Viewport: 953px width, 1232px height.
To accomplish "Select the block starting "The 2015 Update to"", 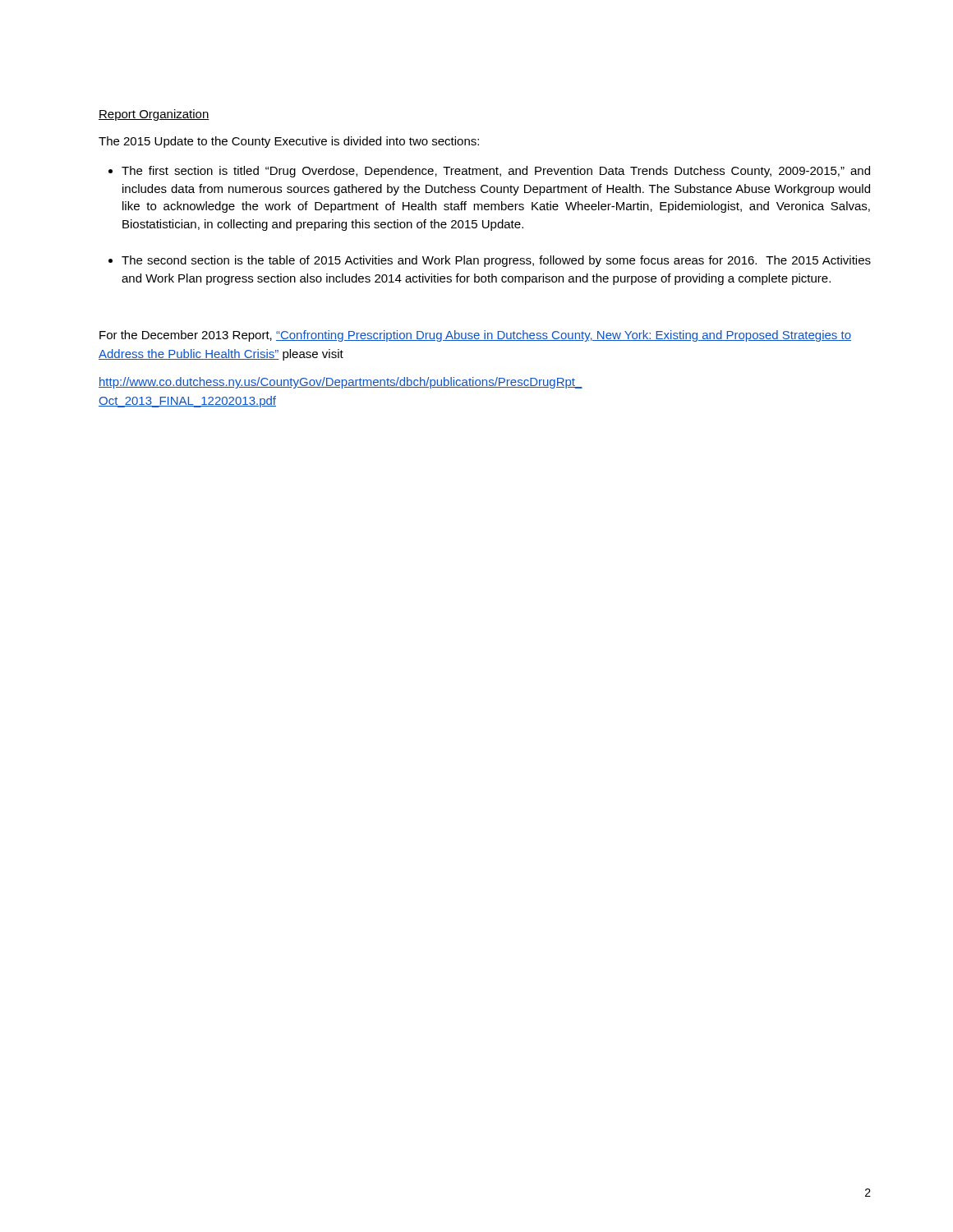I will (x=289, y=141).
